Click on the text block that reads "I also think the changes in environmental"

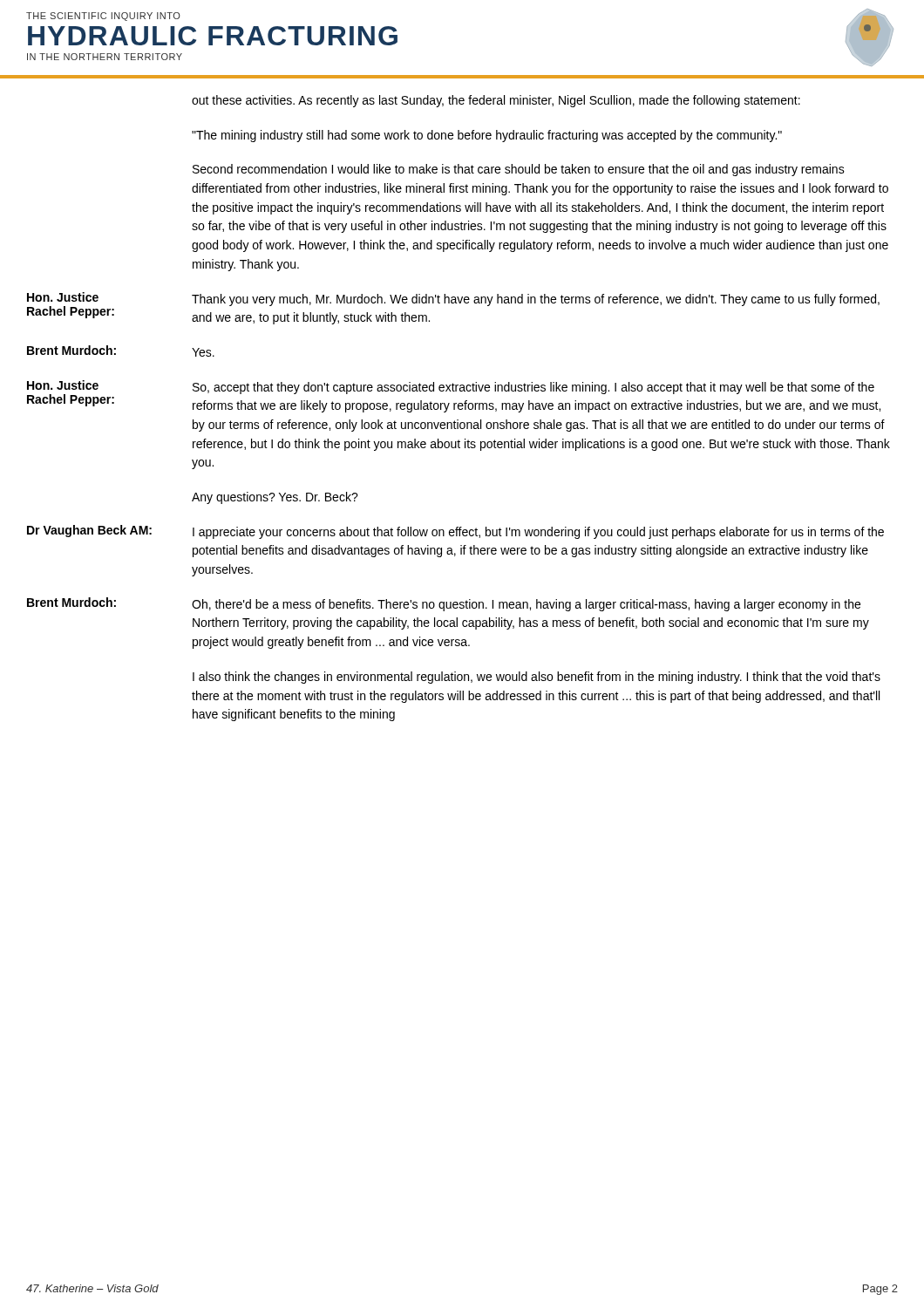coord(536,695)
